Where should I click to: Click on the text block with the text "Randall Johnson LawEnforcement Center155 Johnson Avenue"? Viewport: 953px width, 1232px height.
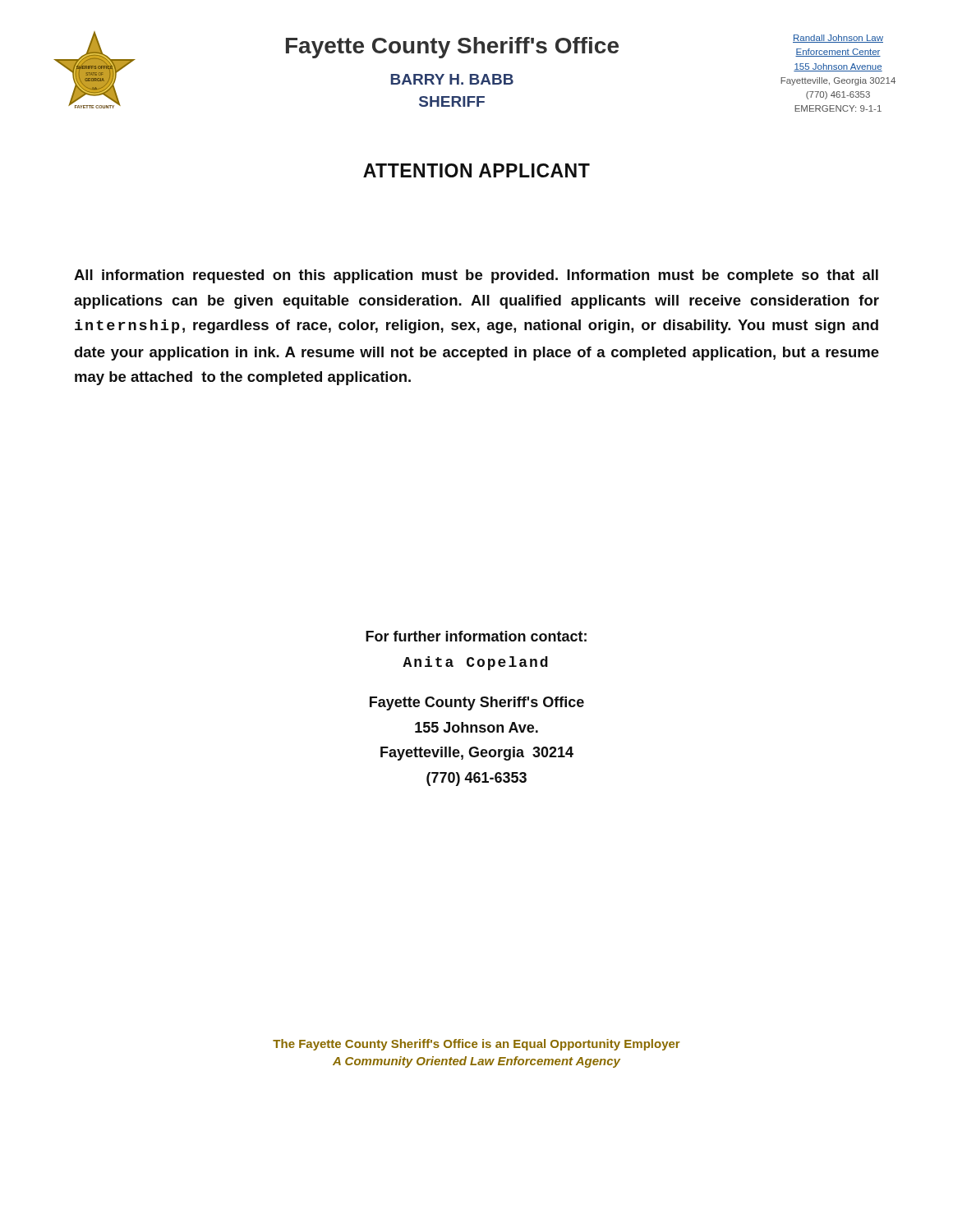(x=838, y=73)
